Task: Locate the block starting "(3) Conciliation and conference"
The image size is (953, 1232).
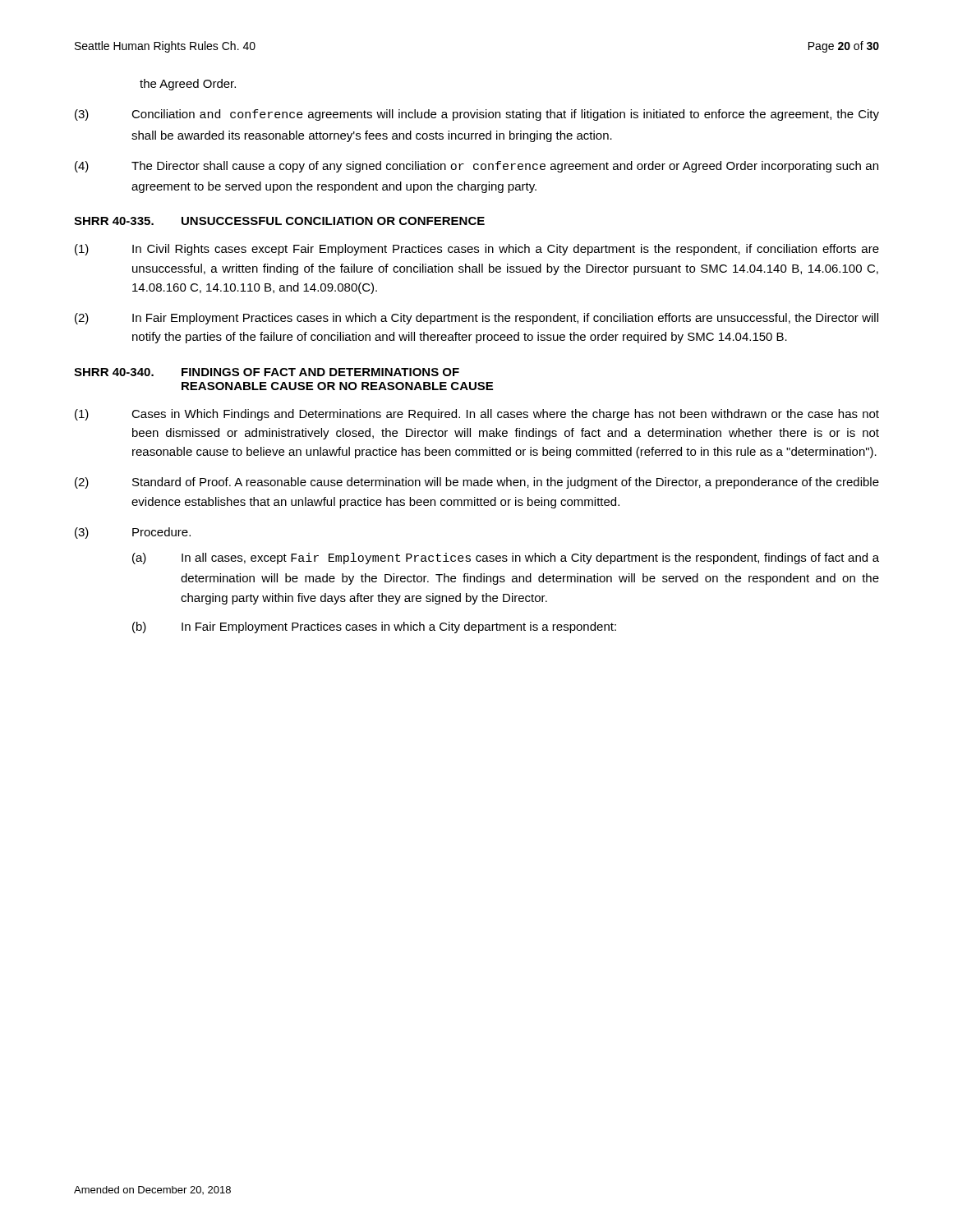Action: coord(476,124)
